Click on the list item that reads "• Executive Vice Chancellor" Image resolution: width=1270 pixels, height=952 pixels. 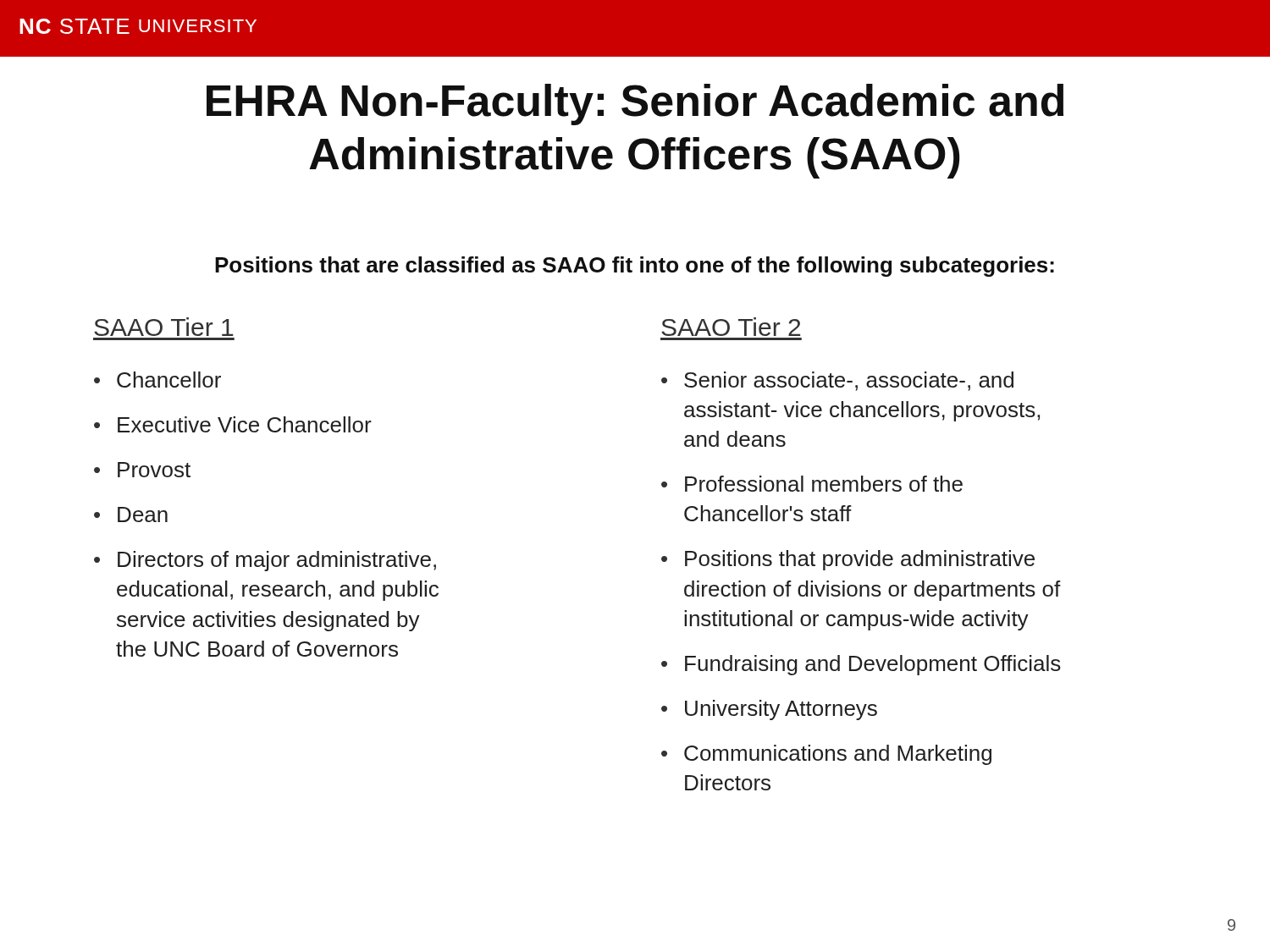point(232,425)
